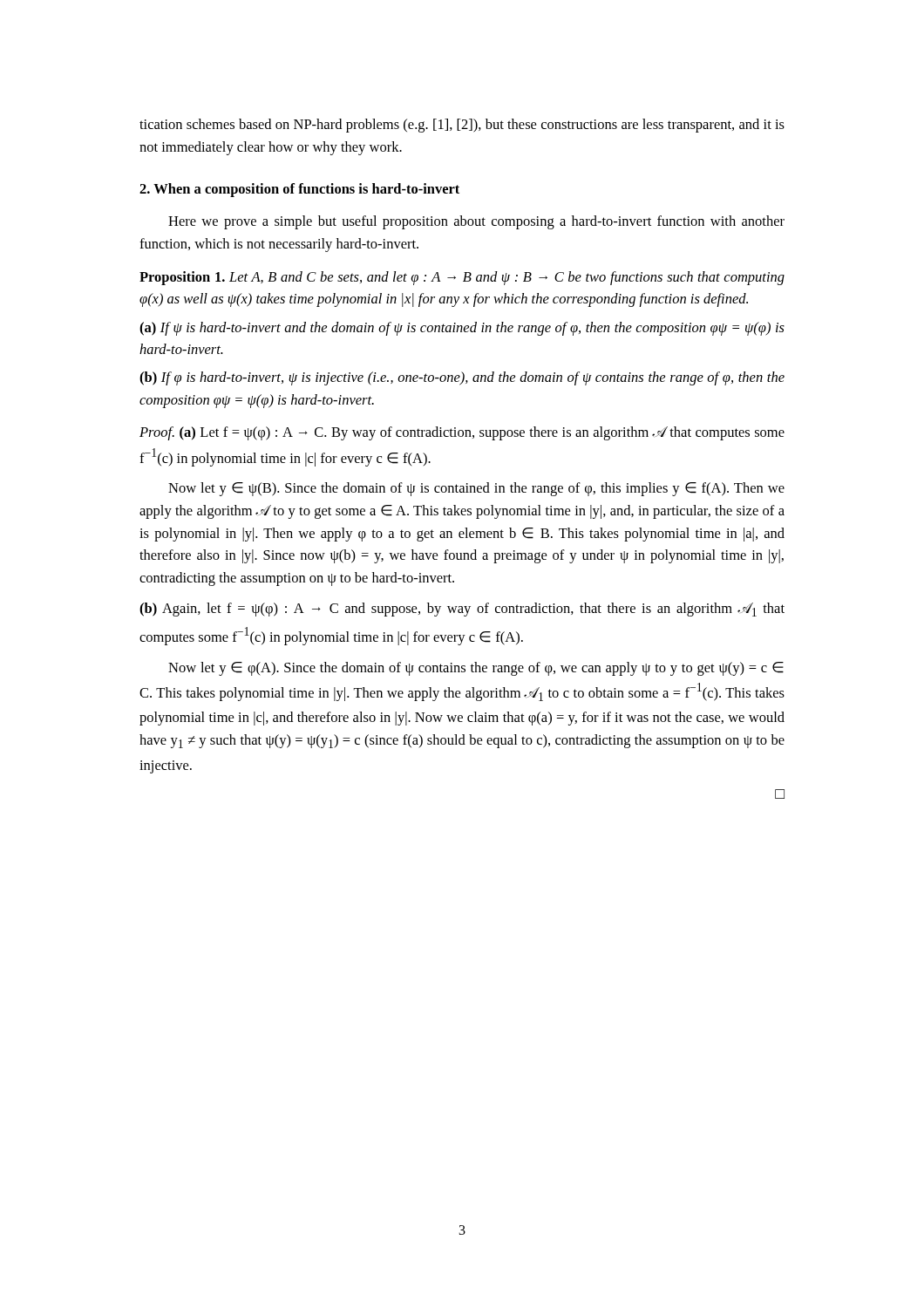Find the text block containing "Proposition 1. Let"

coord(462,338)
